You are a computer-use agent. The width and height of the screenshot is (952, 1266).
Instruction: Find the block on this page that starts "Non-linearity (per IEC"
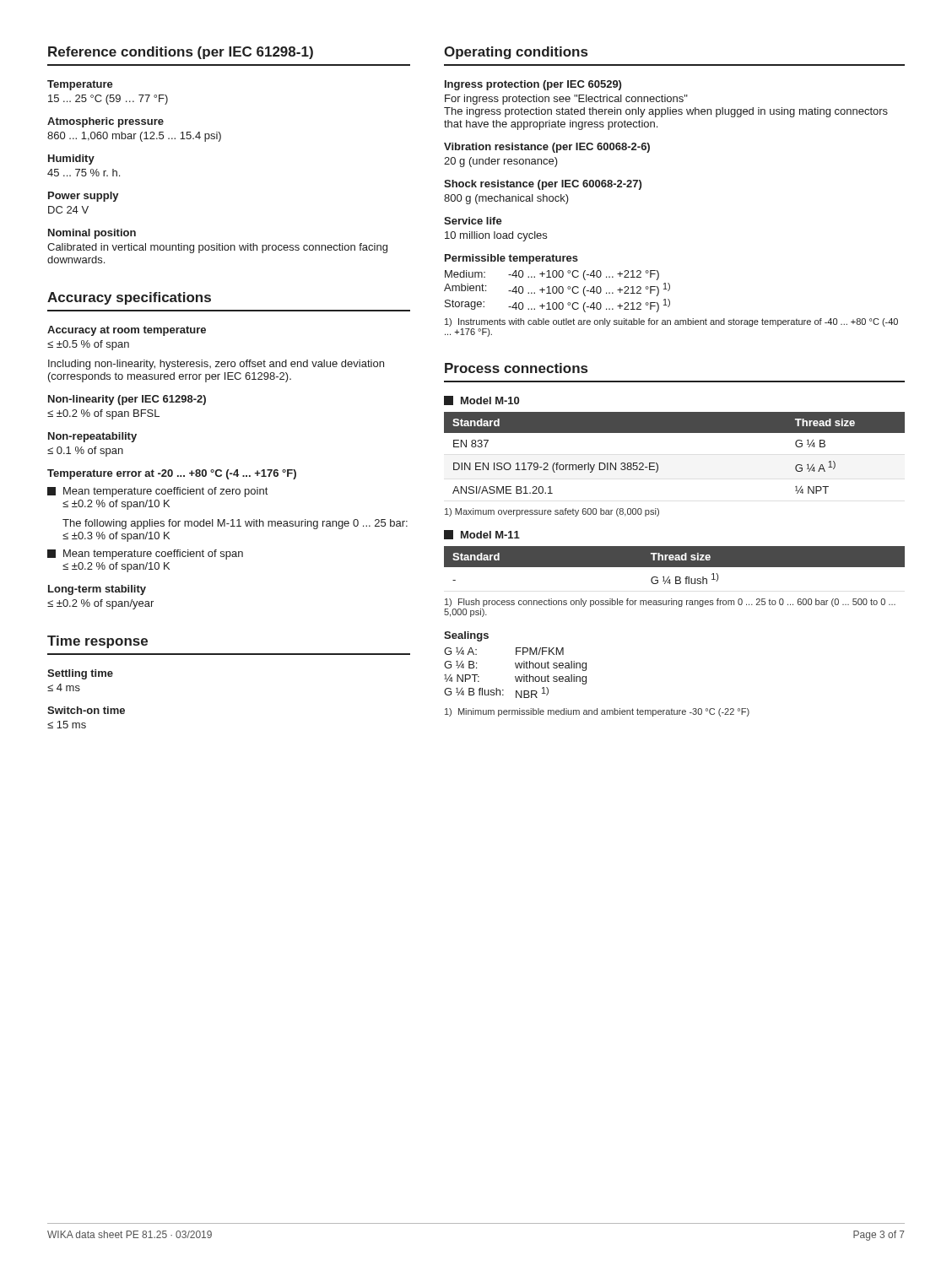point(127,400)
